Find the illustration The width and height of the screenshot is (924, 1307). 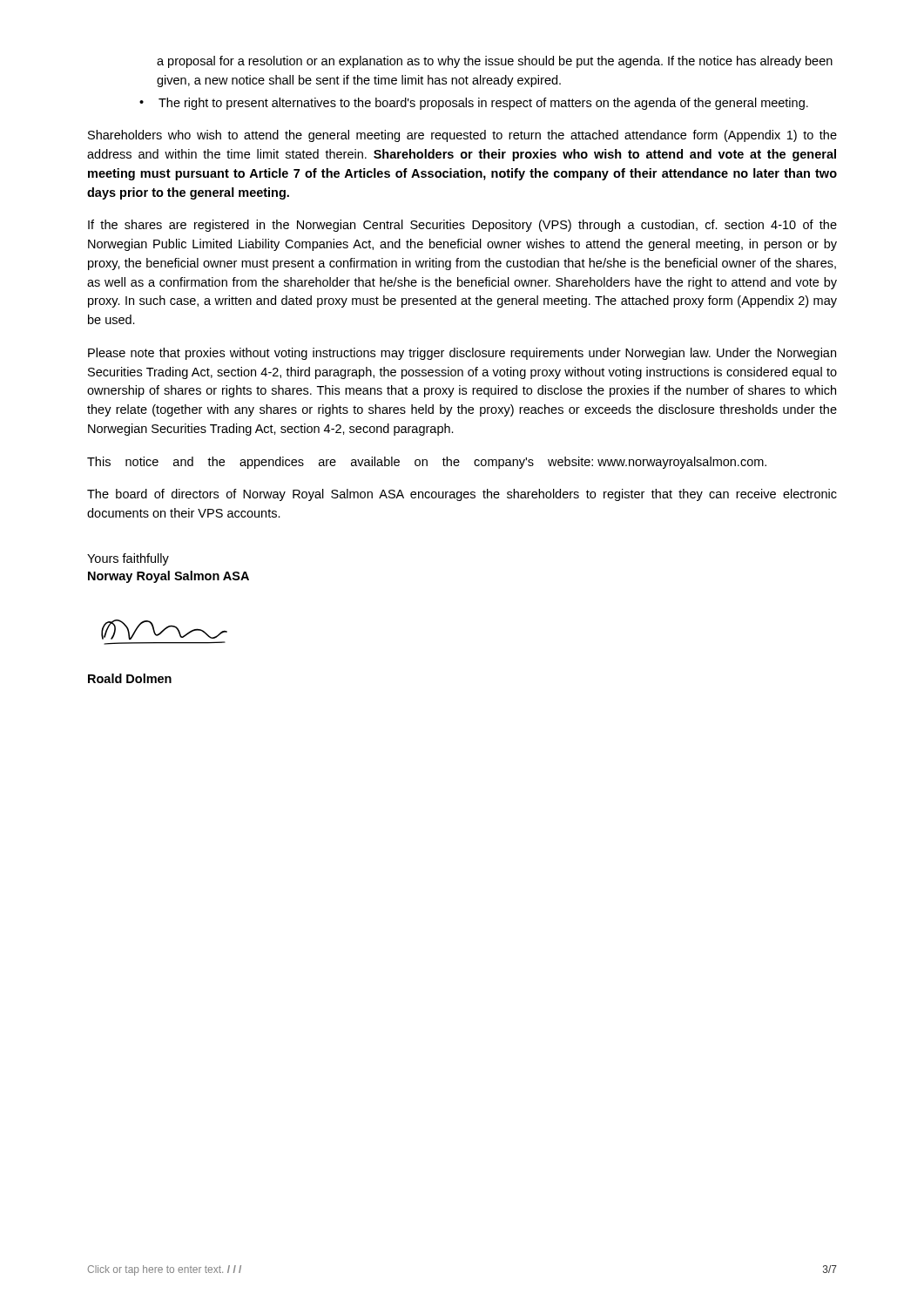tap(462, 628)
